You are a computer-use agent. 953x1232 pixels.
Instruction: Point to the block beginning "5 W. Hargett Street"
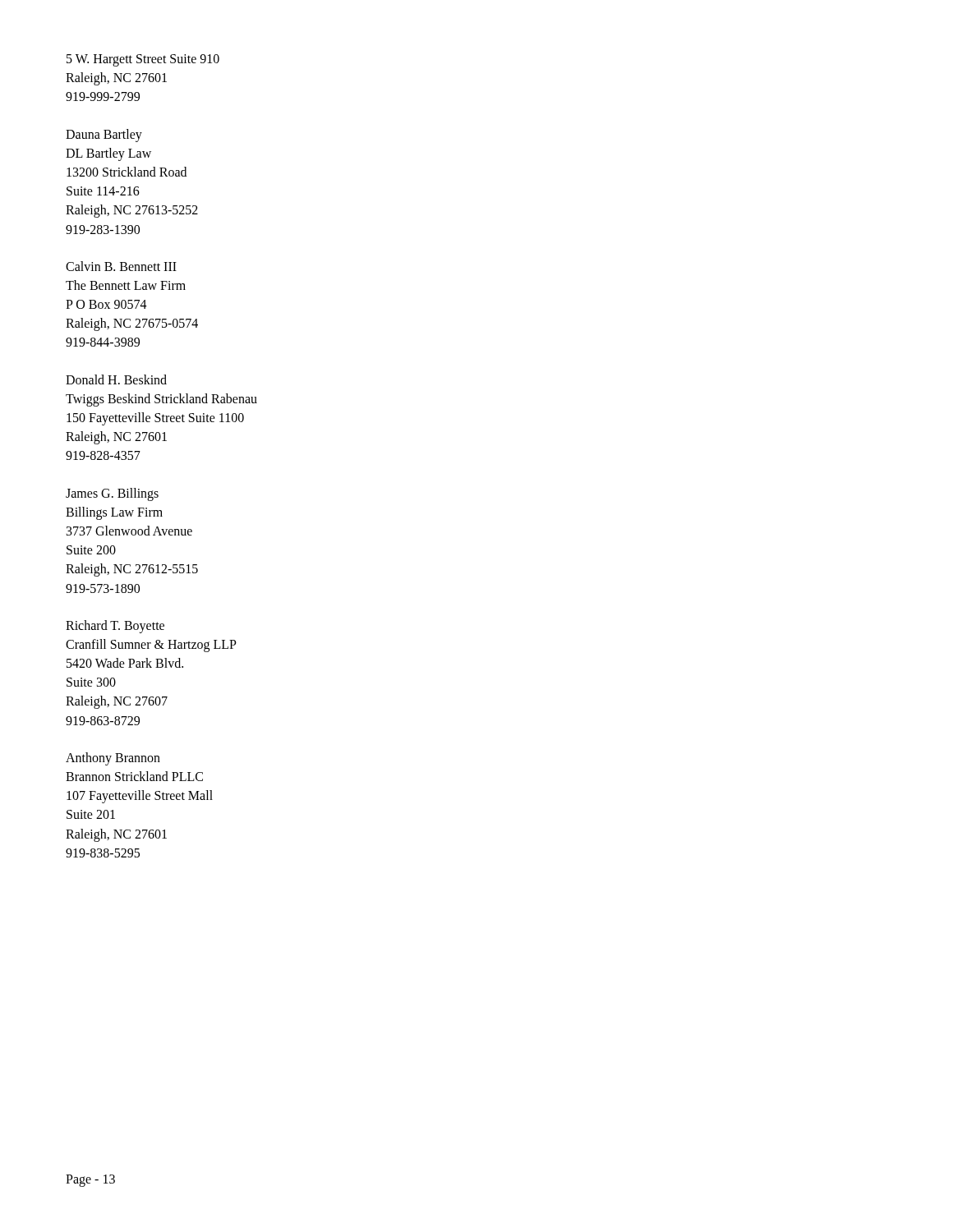[x=143, y=60]
